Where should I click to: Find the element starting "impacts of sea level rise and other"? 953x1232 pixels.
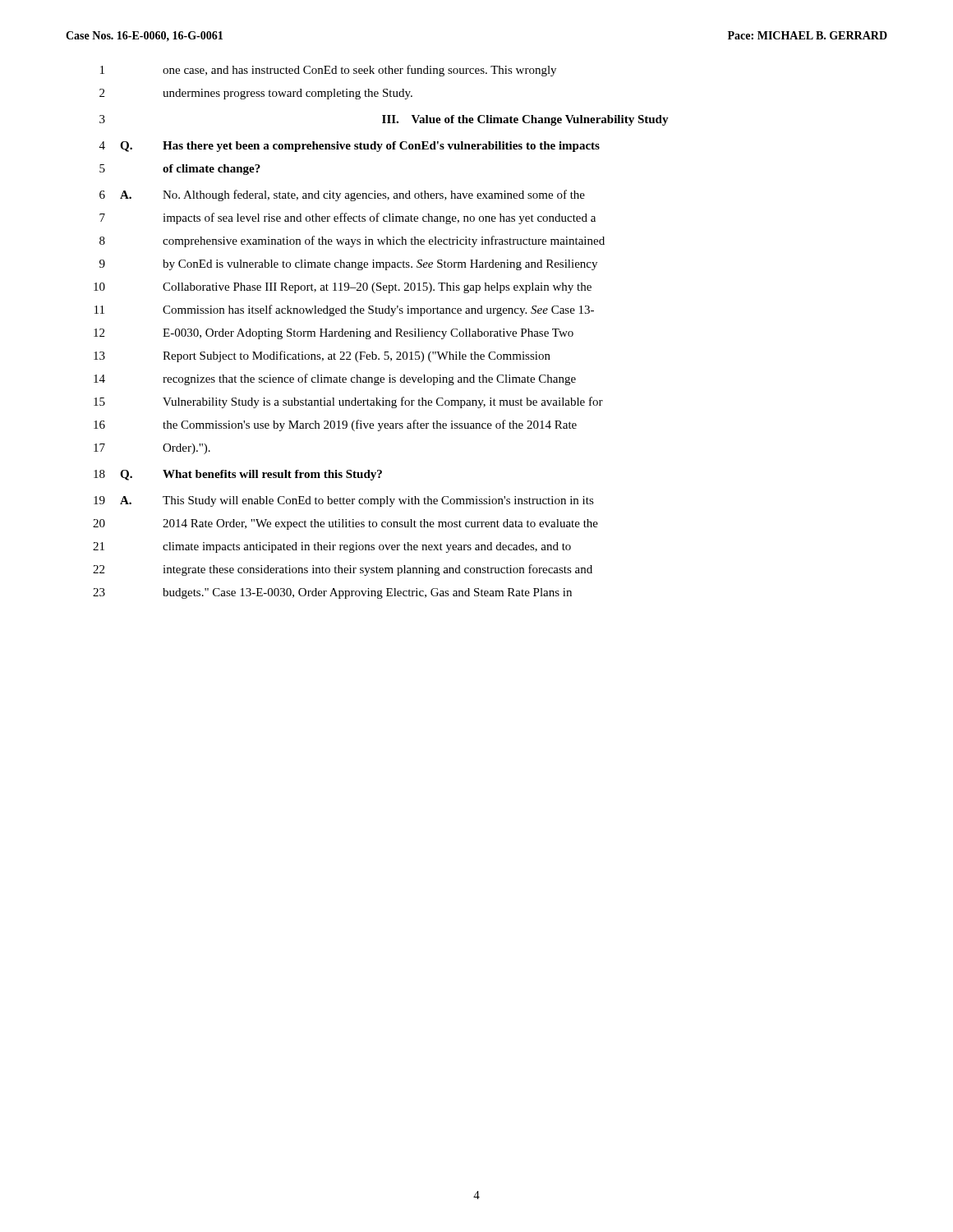tap(379, 218)
